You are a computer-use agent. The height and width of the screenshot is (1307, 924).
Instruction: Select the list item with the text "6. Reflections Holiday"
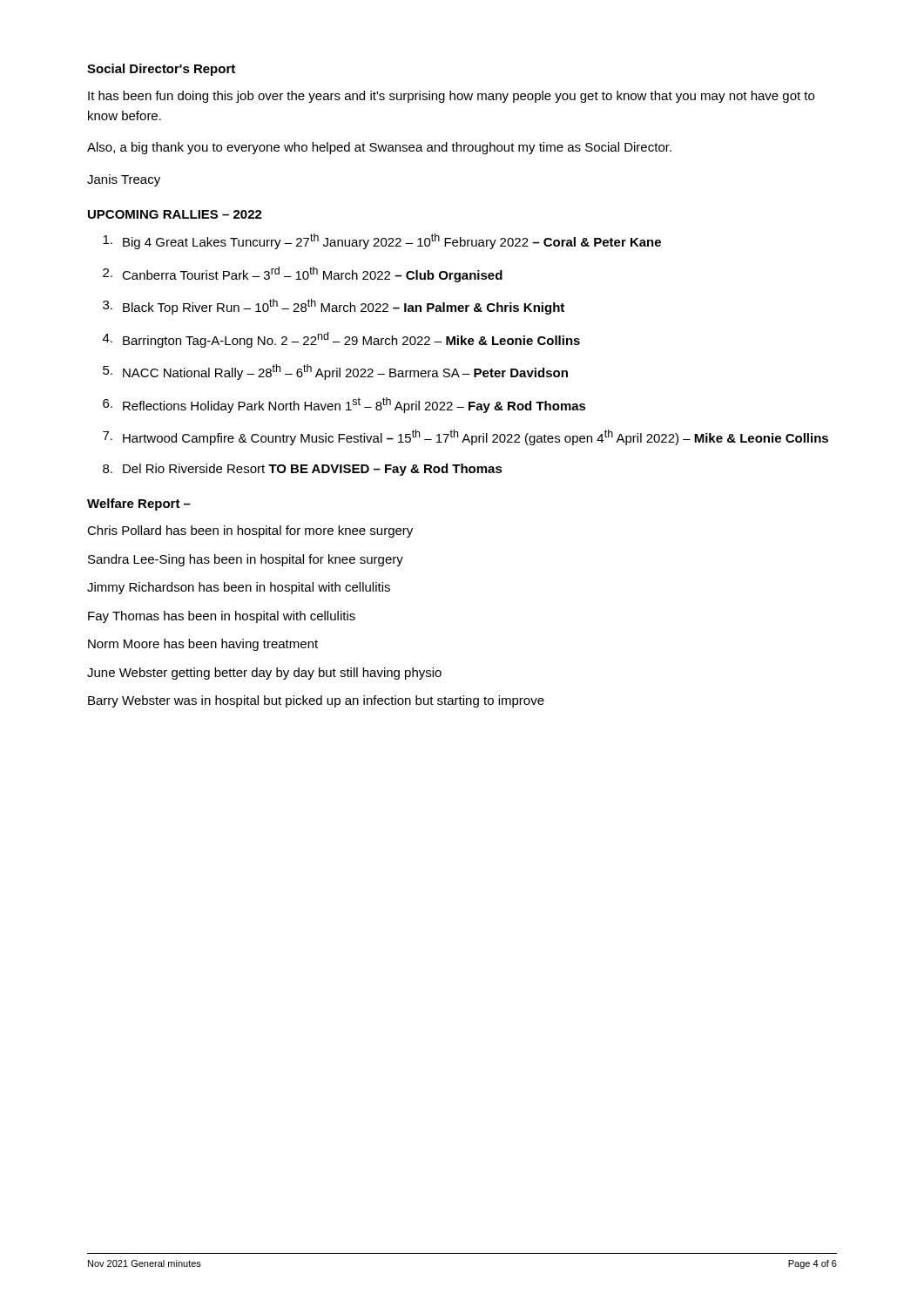pyautogui.click(x=462, y=405)
